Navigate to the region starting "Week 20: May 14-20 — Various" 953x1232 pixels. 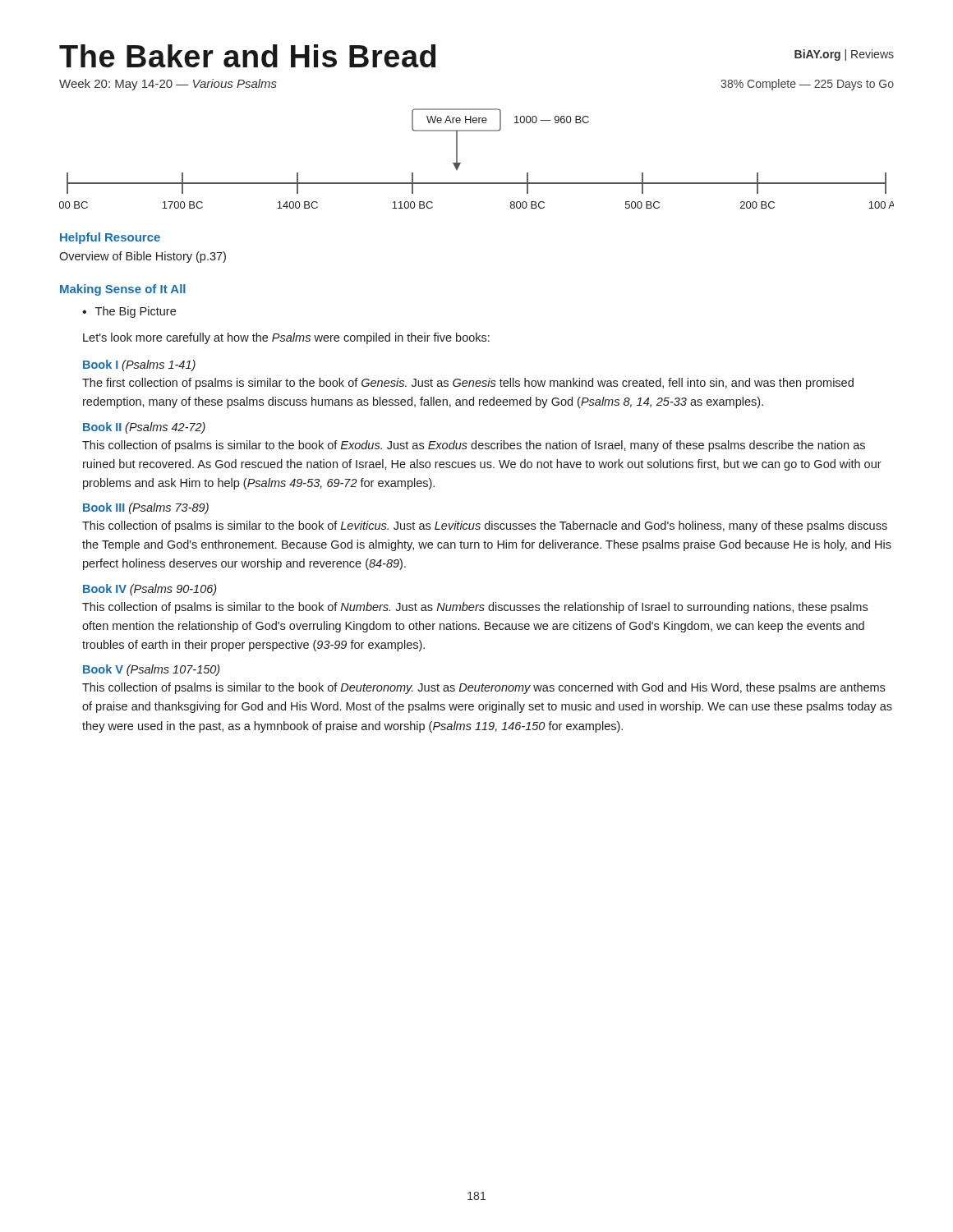click(x=168, y=83)
